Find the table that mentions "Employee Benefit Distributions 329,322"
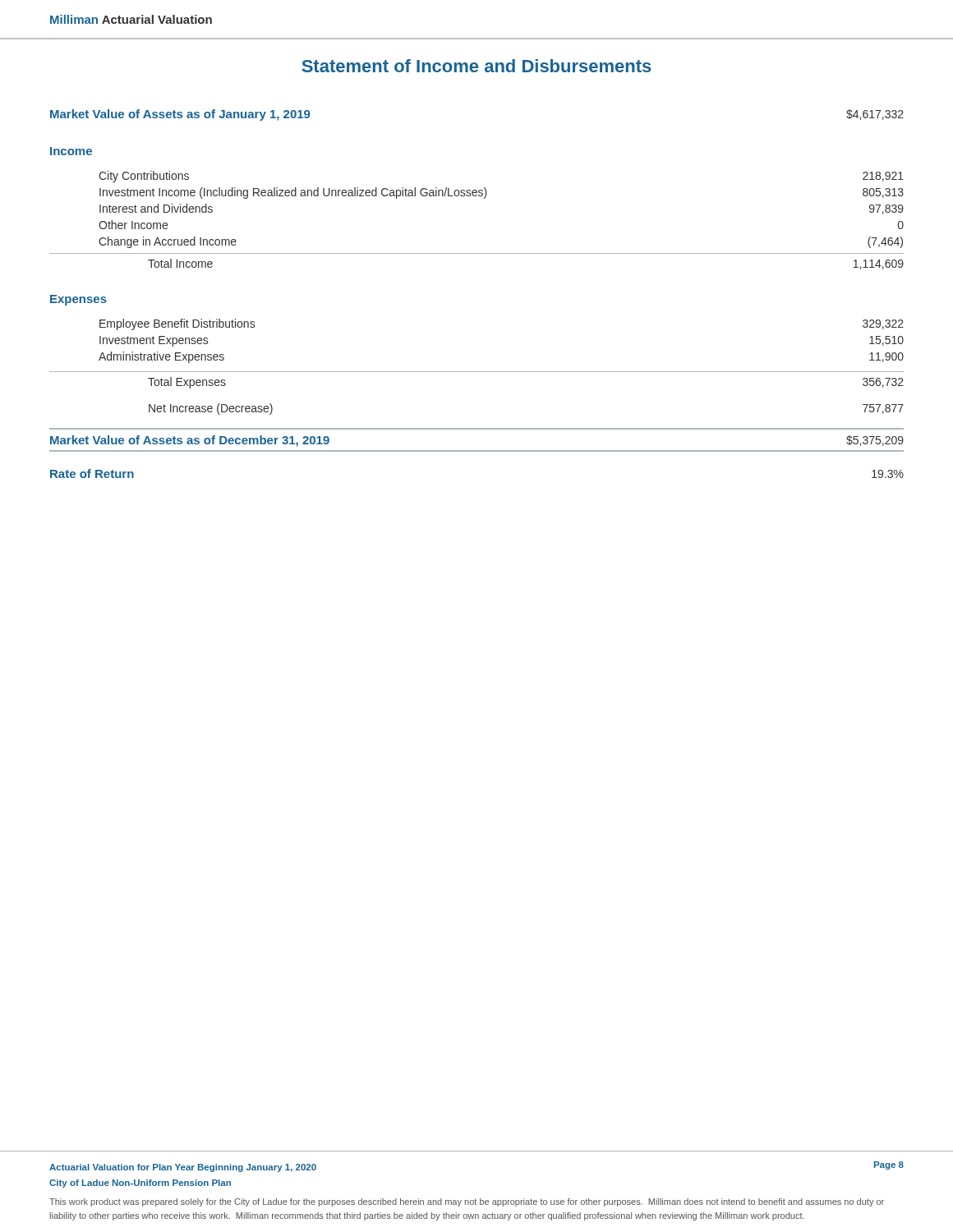This screenshot has width=953, height=1232. (x=476, y=368)
